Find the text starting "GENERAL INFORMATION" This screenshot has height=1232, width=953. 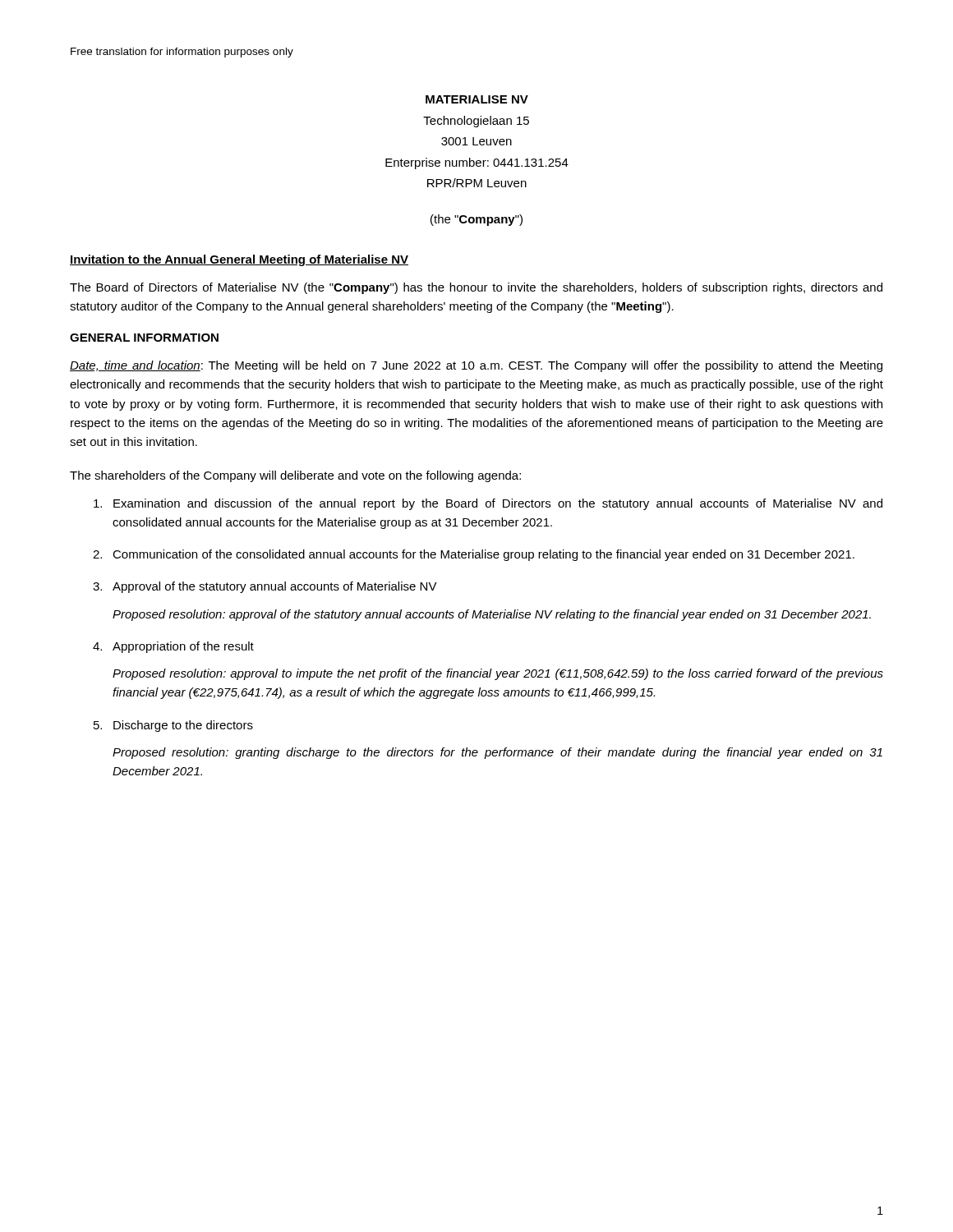pos(145,337)
